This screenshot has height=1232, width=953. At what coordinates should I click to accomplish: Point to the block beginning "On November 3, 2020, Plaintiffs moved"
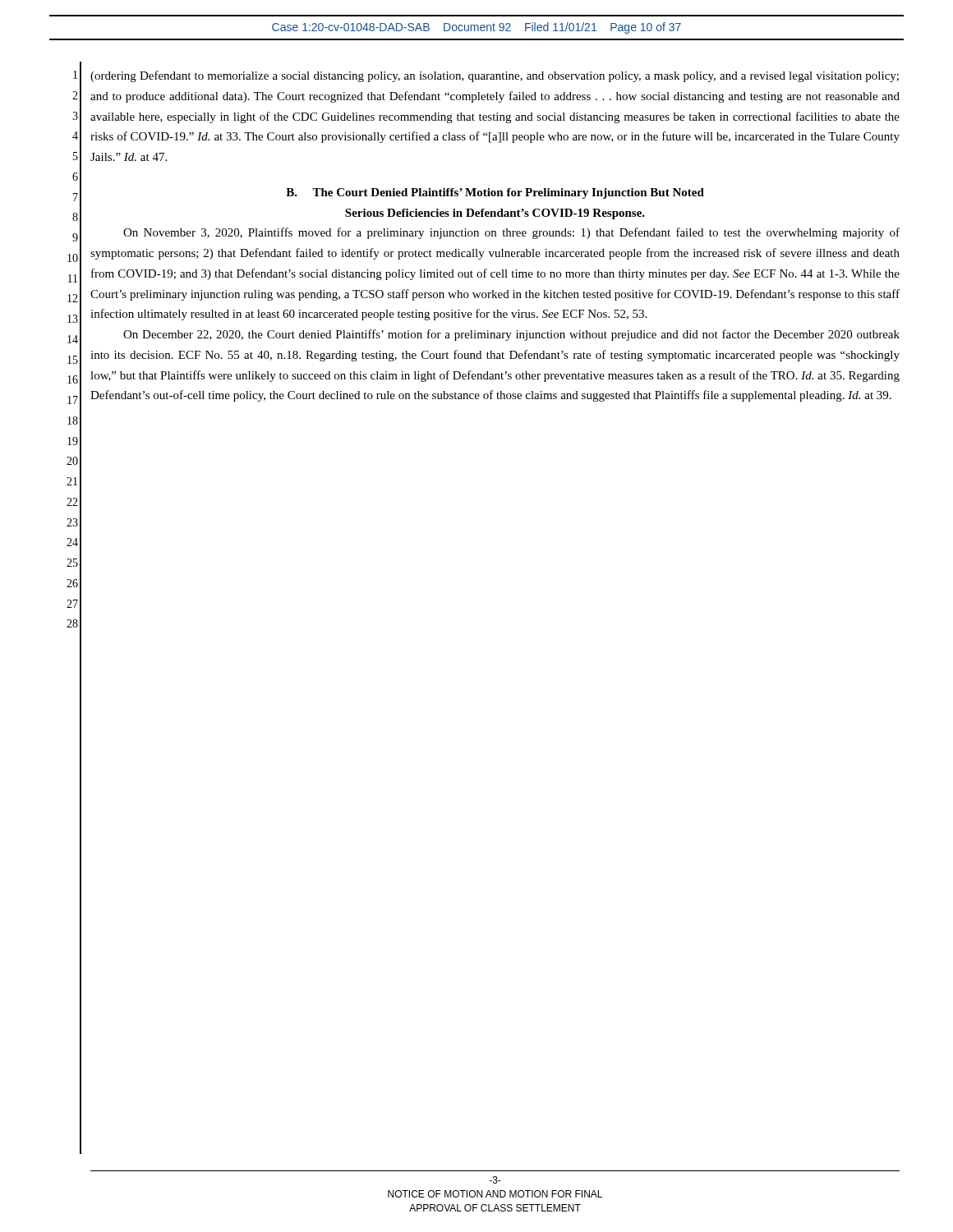click(x=495, y=273)
